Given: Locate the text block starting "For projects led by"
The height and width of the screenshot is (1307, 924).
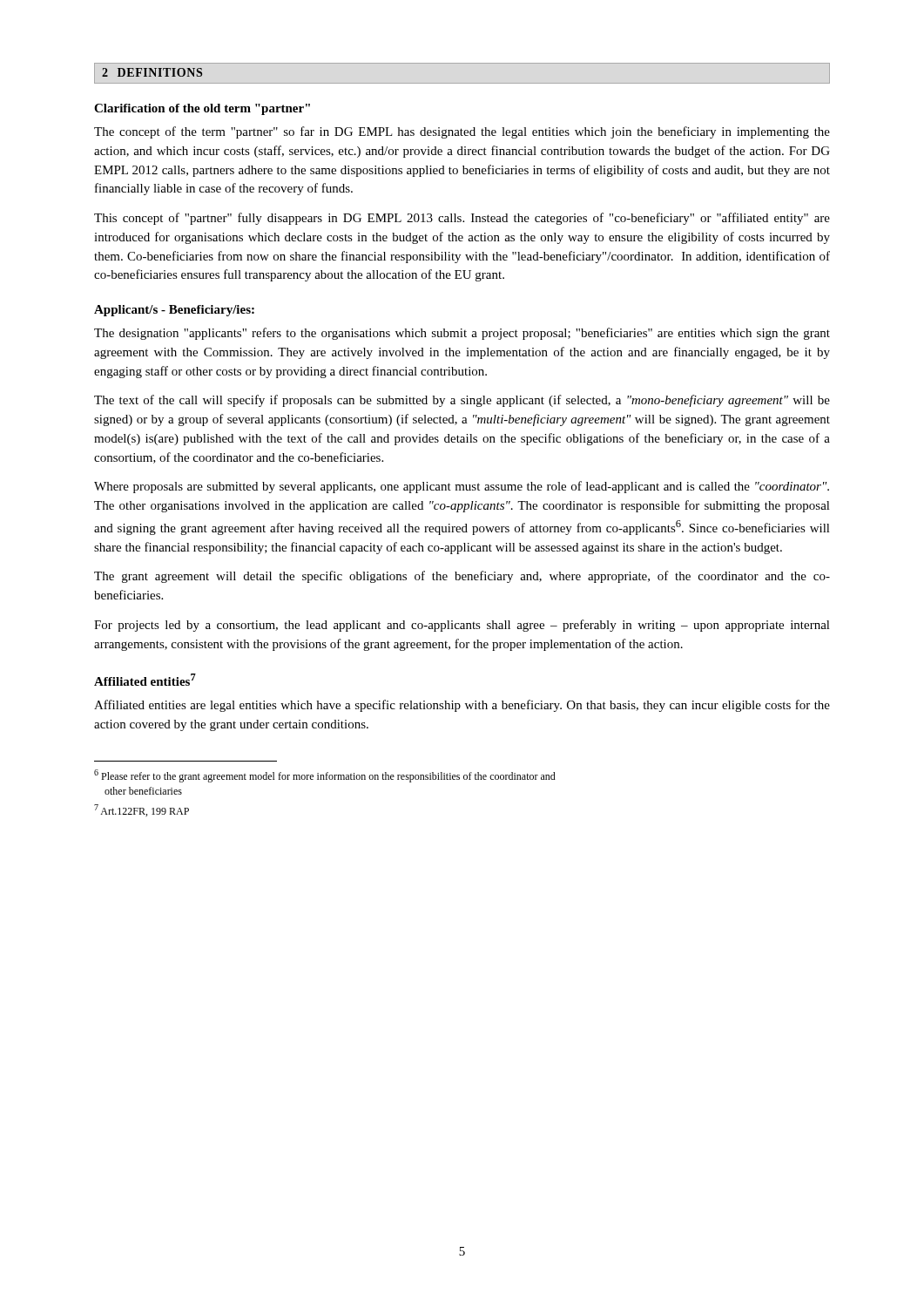Looking at the screenshot, I should click(x=462, y=634).
